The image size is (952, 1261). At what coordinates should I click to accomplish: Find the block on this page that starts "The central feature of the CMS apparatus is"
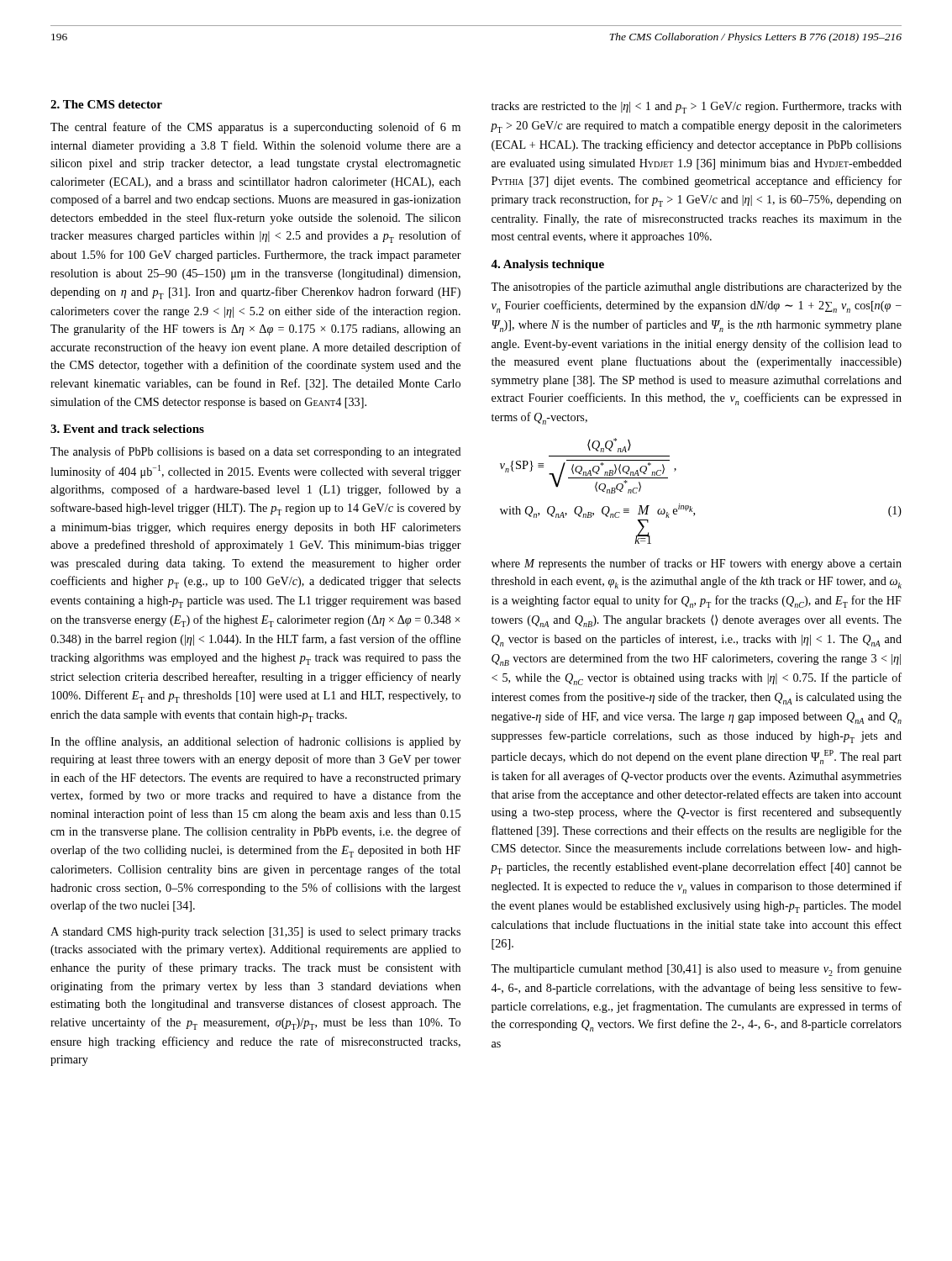coord(256,265)
